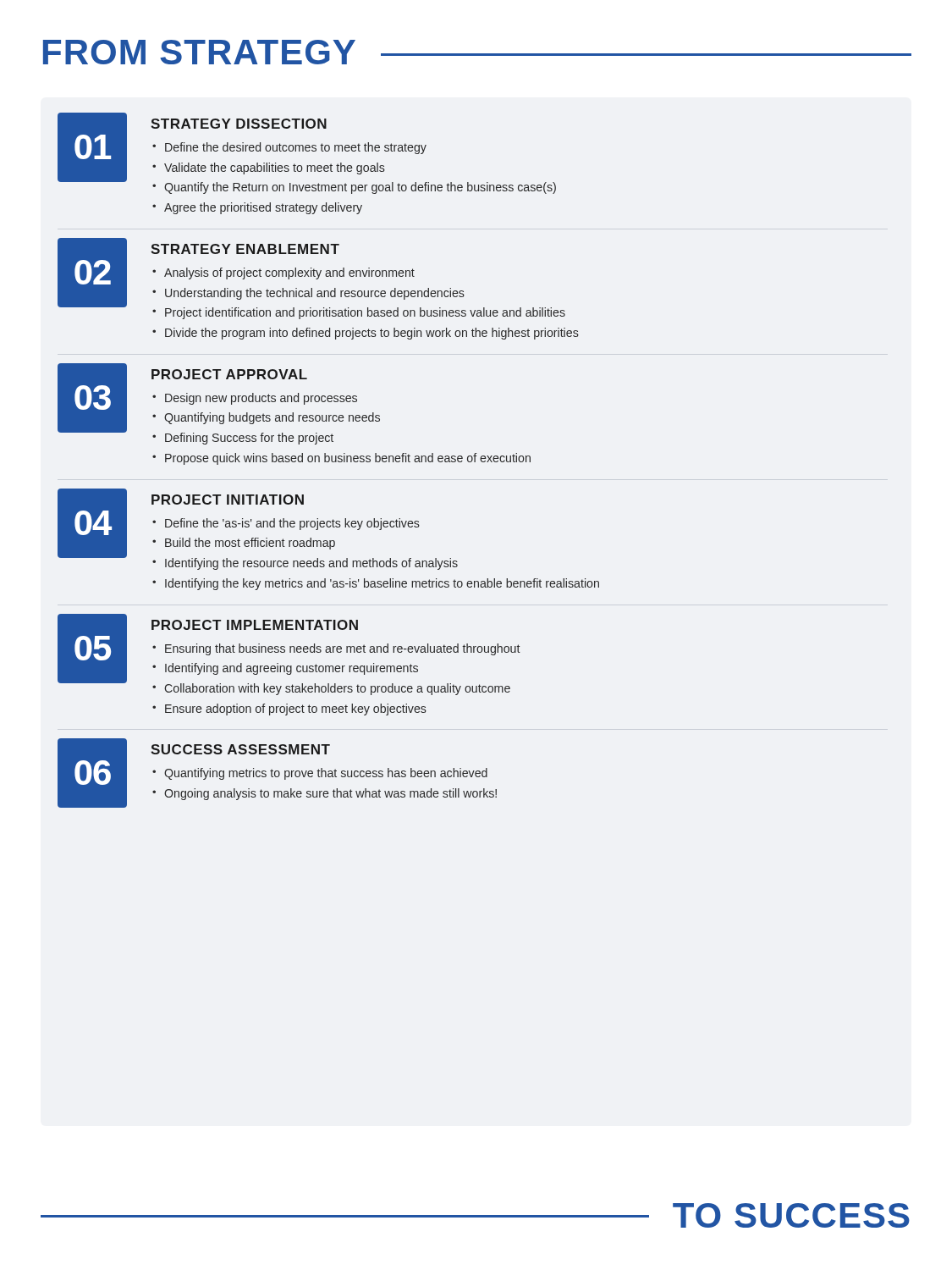
Task: Click the passage that begins "Ensure adoption of project"
Action: [x=295, y=708]
